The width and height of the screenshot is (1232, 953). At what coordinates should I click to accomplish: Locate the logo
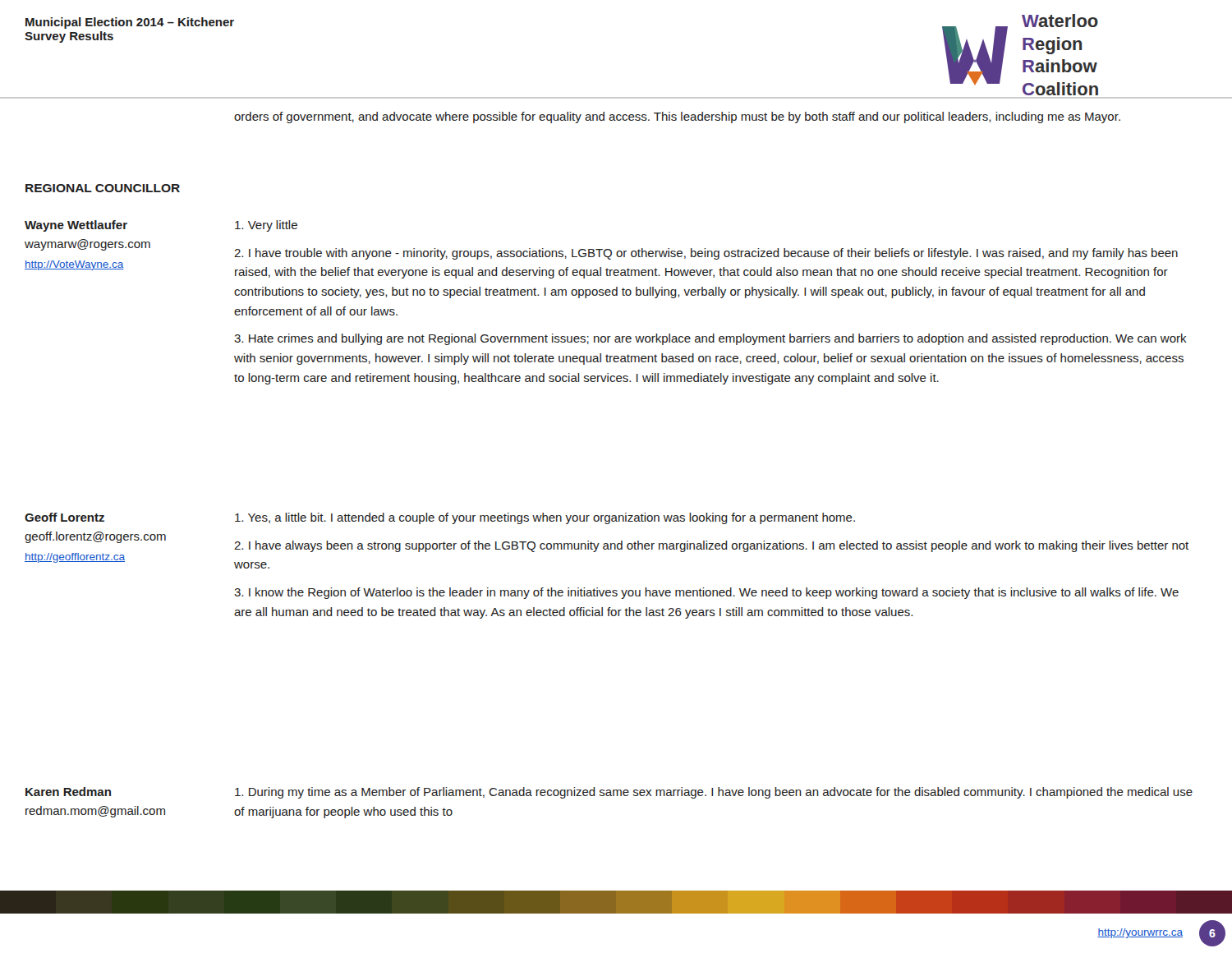[1069, 55]
